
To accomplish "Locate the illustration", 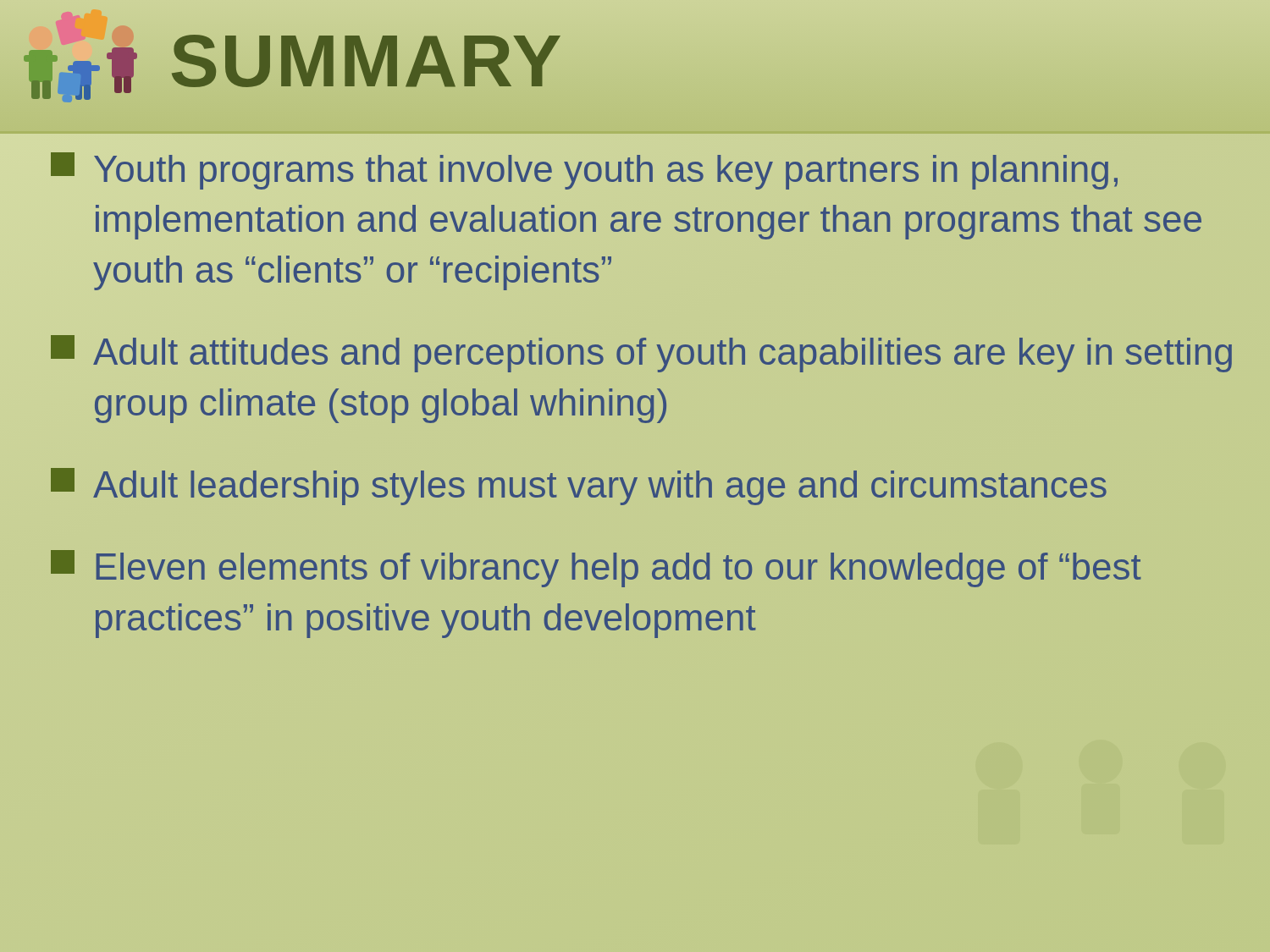I will point(83,66).
